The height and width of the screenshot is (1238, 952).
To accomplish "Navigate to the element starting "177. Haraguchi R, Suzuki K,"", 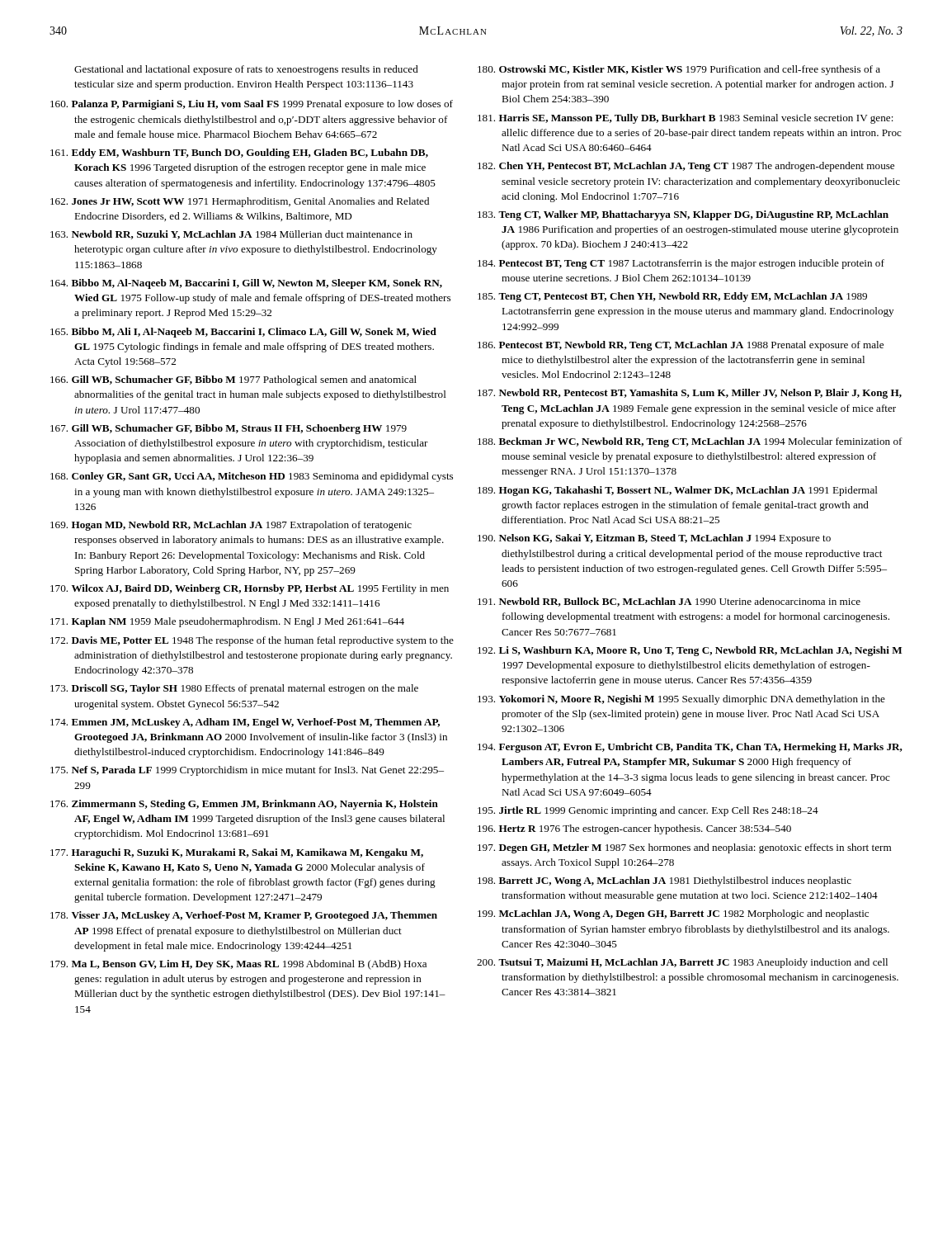I will pyautogui.click(x=242, y=874).
